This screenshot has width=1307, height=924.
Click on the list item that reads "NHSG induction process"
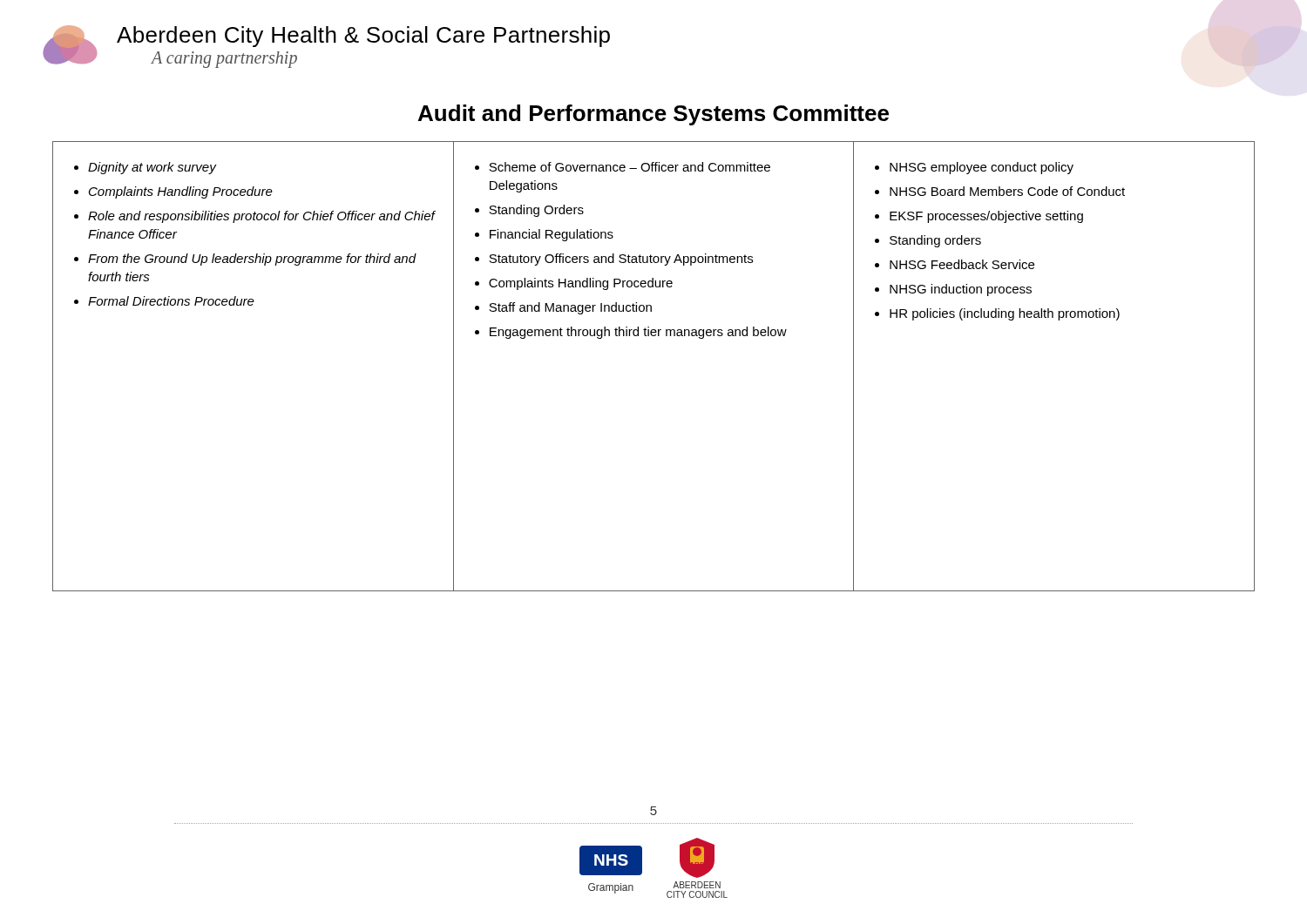click(x=961, y=289)
